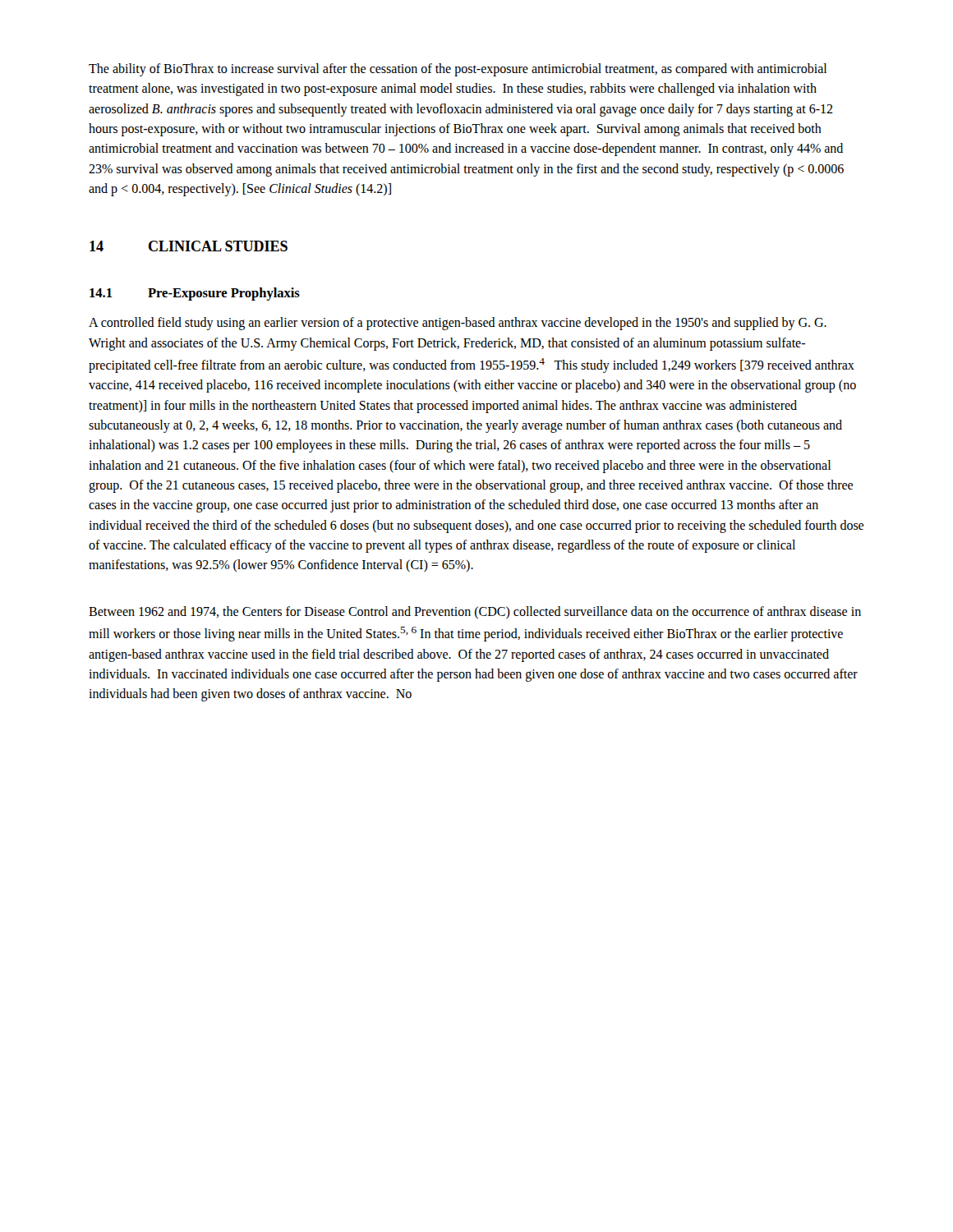Viewport: 953px width, 1232px height.
Task: Find the text block containing "The ability of"
Action: coord(466,128)
